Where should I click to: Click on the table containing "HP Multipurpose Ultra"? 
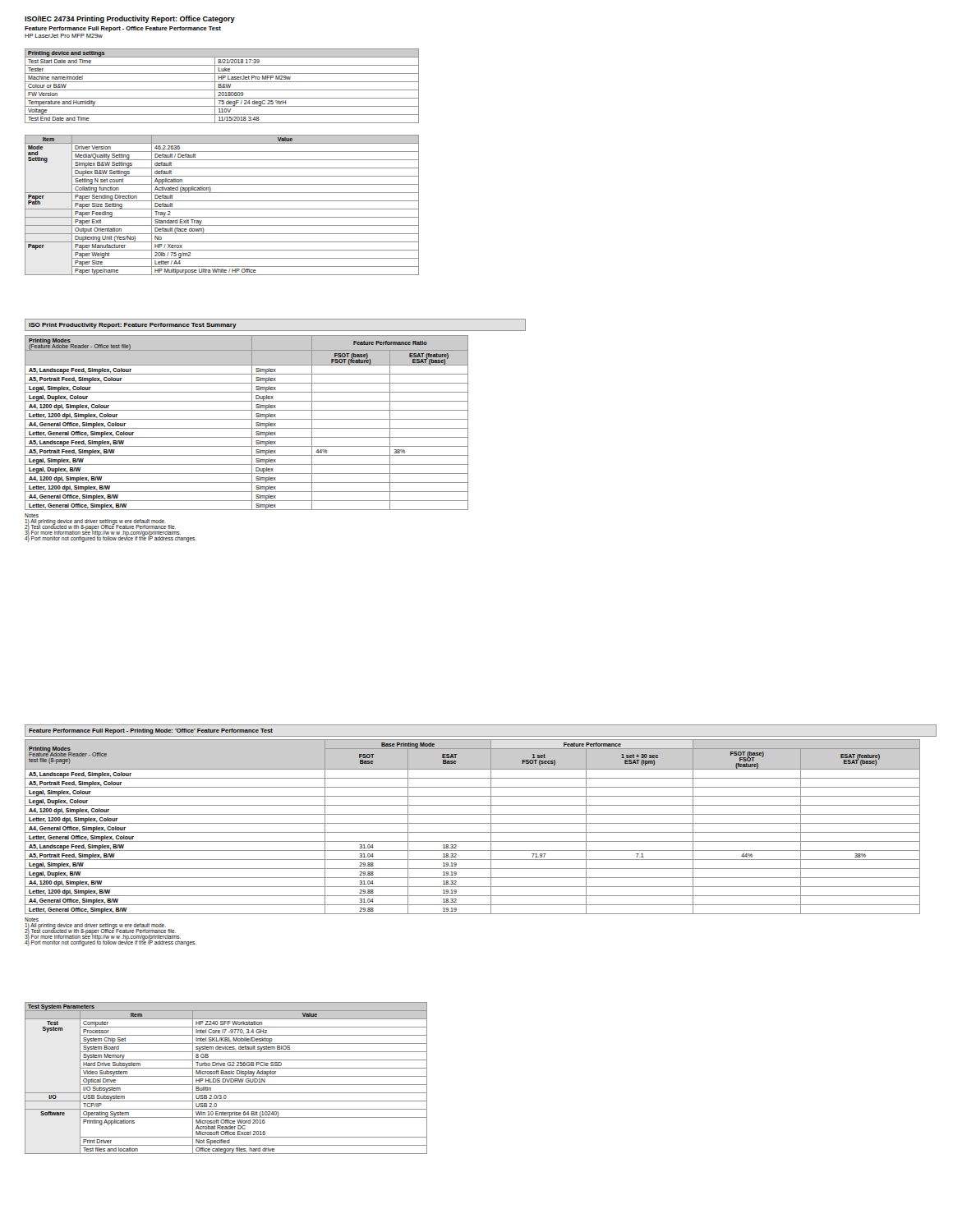click(x=226, y=203)
